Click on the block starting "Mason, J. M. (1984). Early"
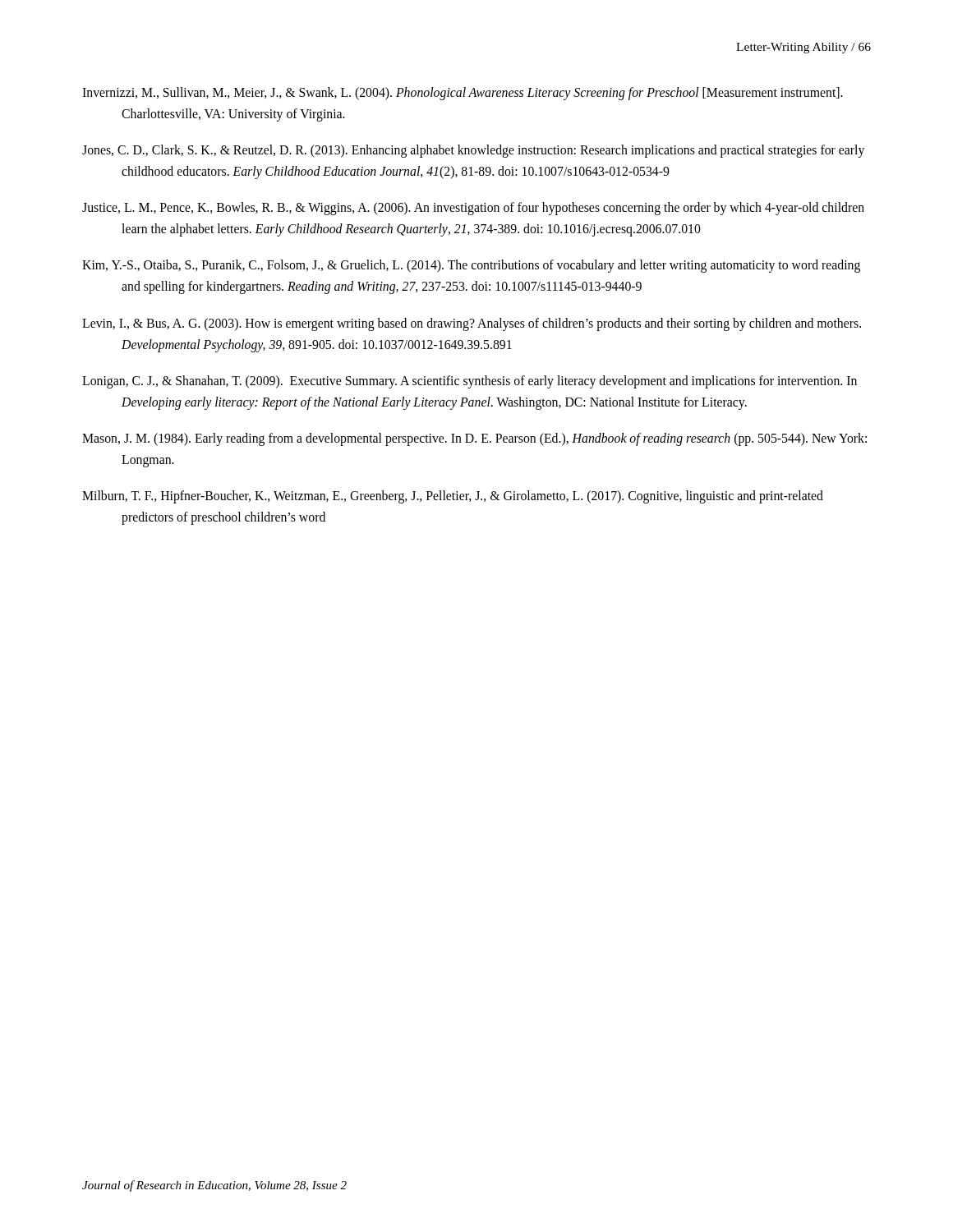This screenshot has width=953, height=1232. click(x=475, y=449)
